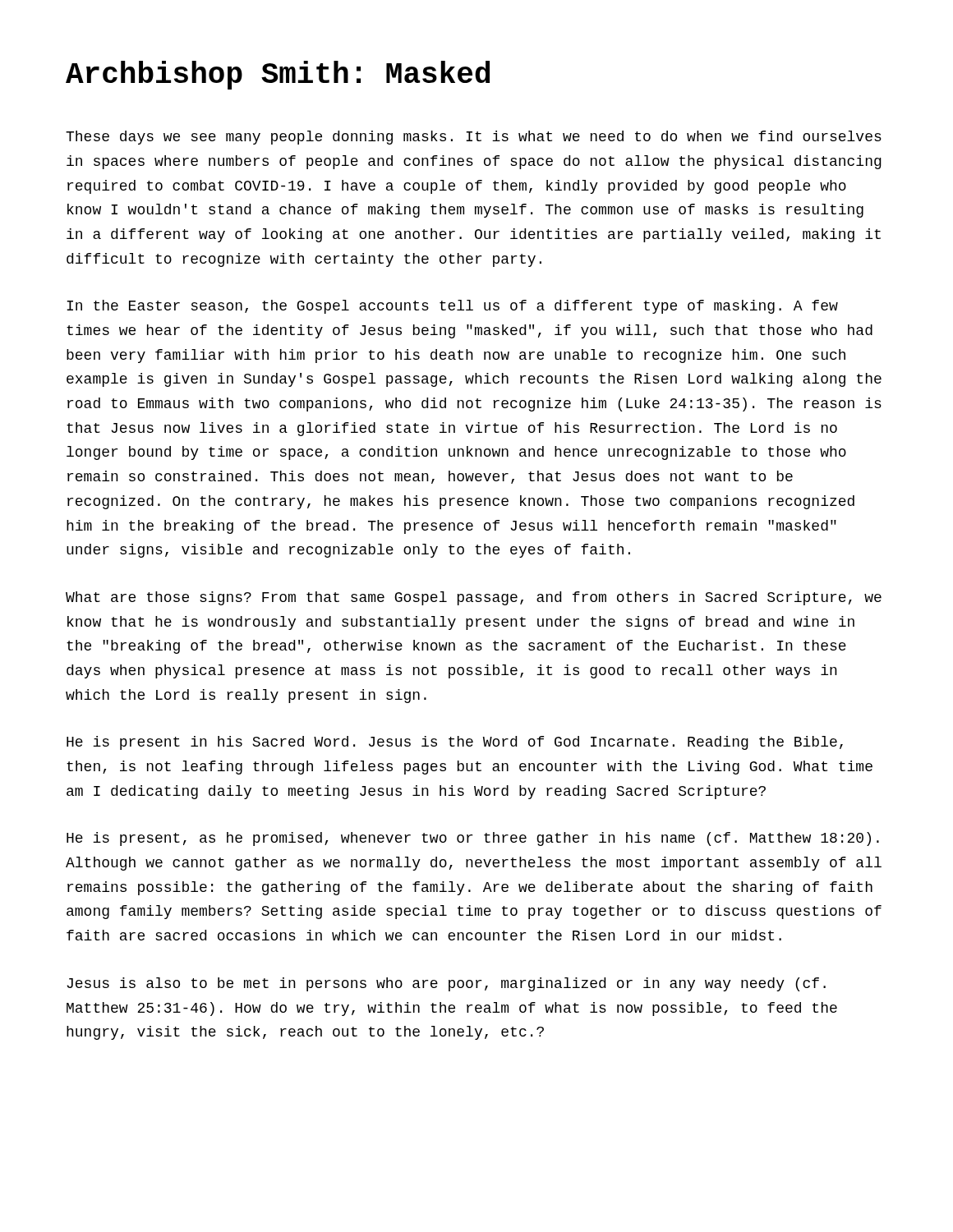Find the block on this page that starts "Jesus is also to"
Screen dimensions: 1232x953
452,1008
